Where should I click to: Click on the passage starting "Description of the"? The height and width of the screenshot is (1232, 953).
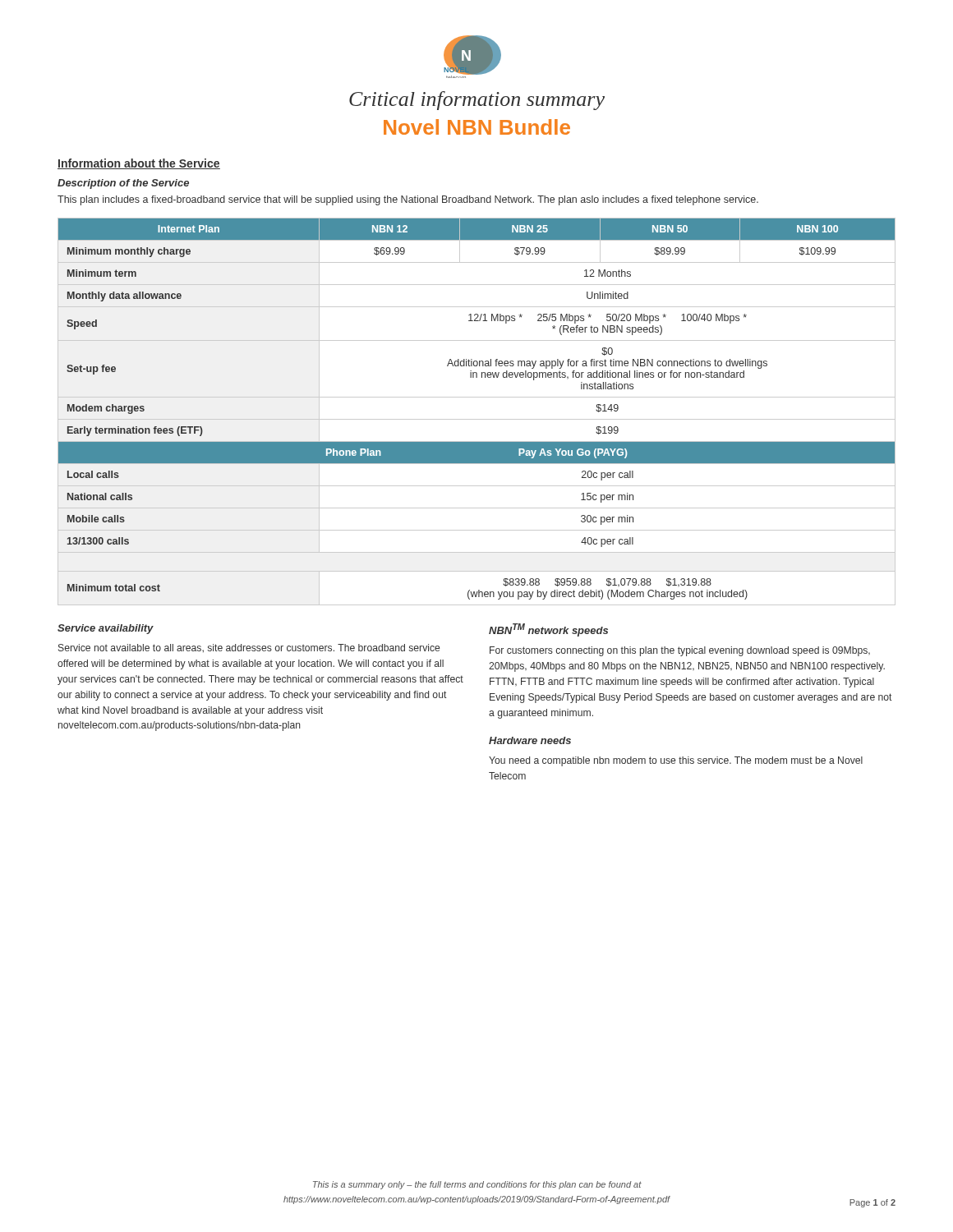click(123, 183)
